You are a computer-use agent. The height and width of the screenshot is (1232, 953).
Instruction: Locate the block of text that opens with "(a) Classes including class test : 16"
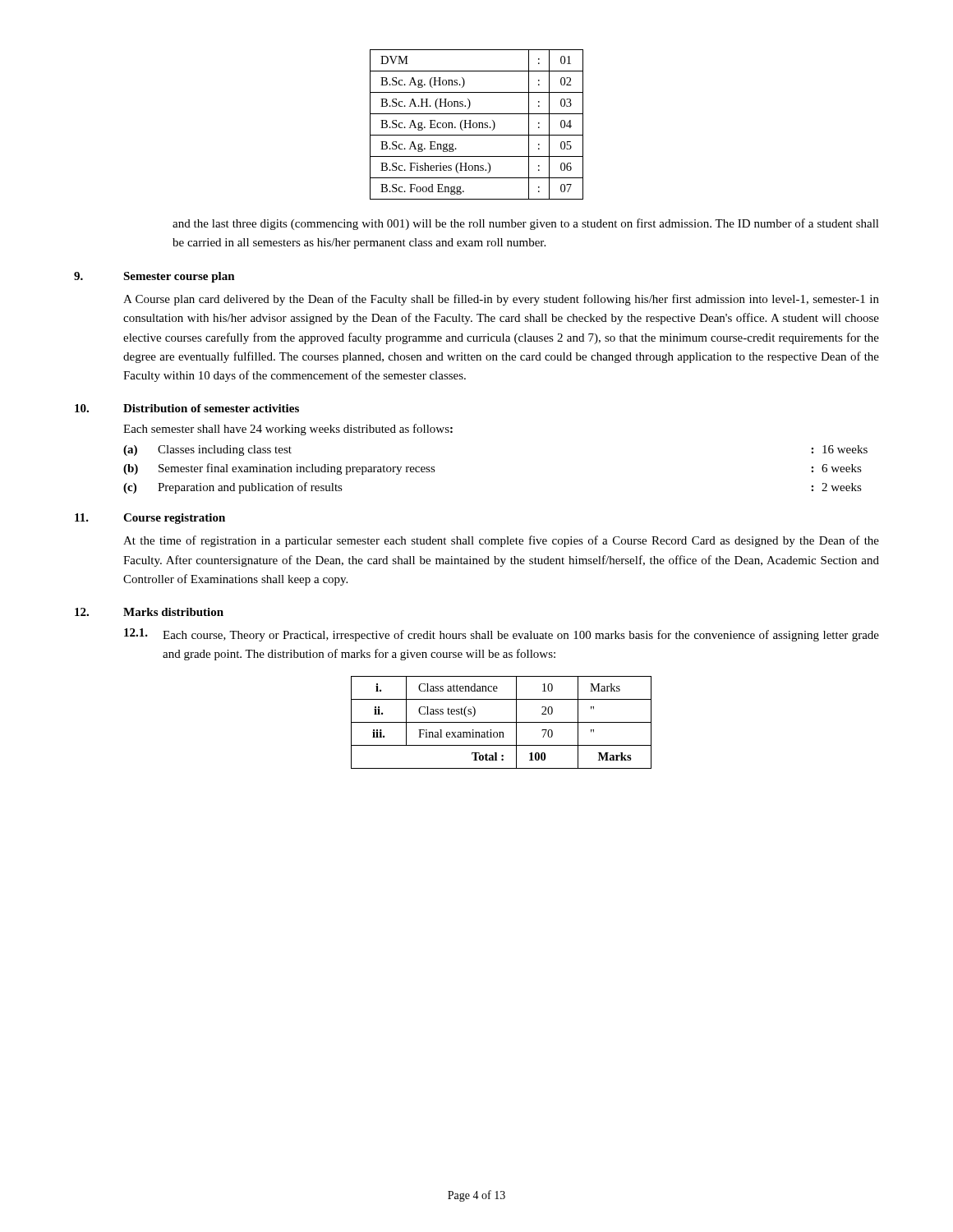click(x=223, y=451)
